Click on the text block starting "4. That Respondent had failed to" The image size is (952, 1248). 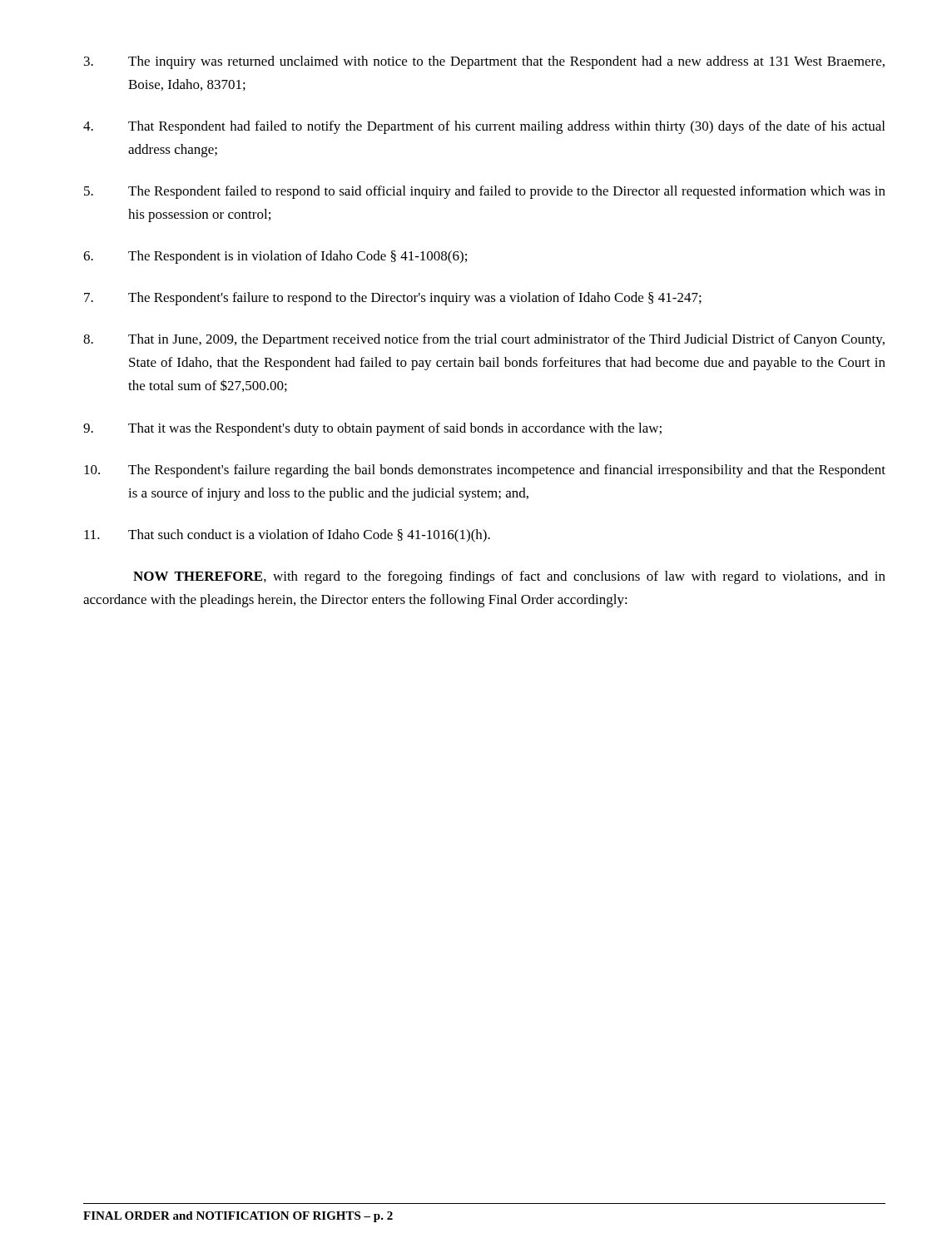(x=484, y=138)
